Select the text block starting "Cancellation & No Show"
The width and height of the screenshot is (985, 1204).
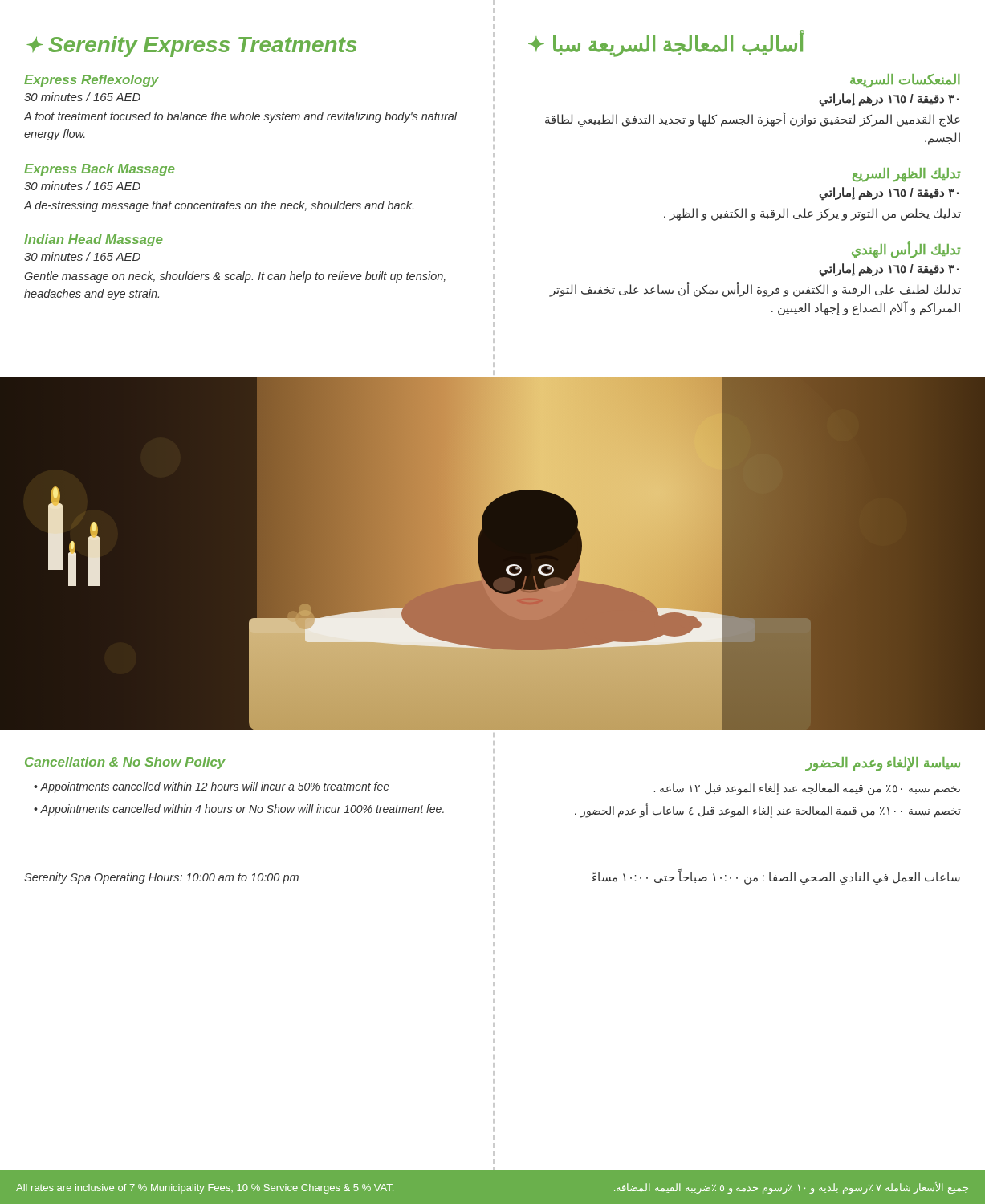(241, 786)
